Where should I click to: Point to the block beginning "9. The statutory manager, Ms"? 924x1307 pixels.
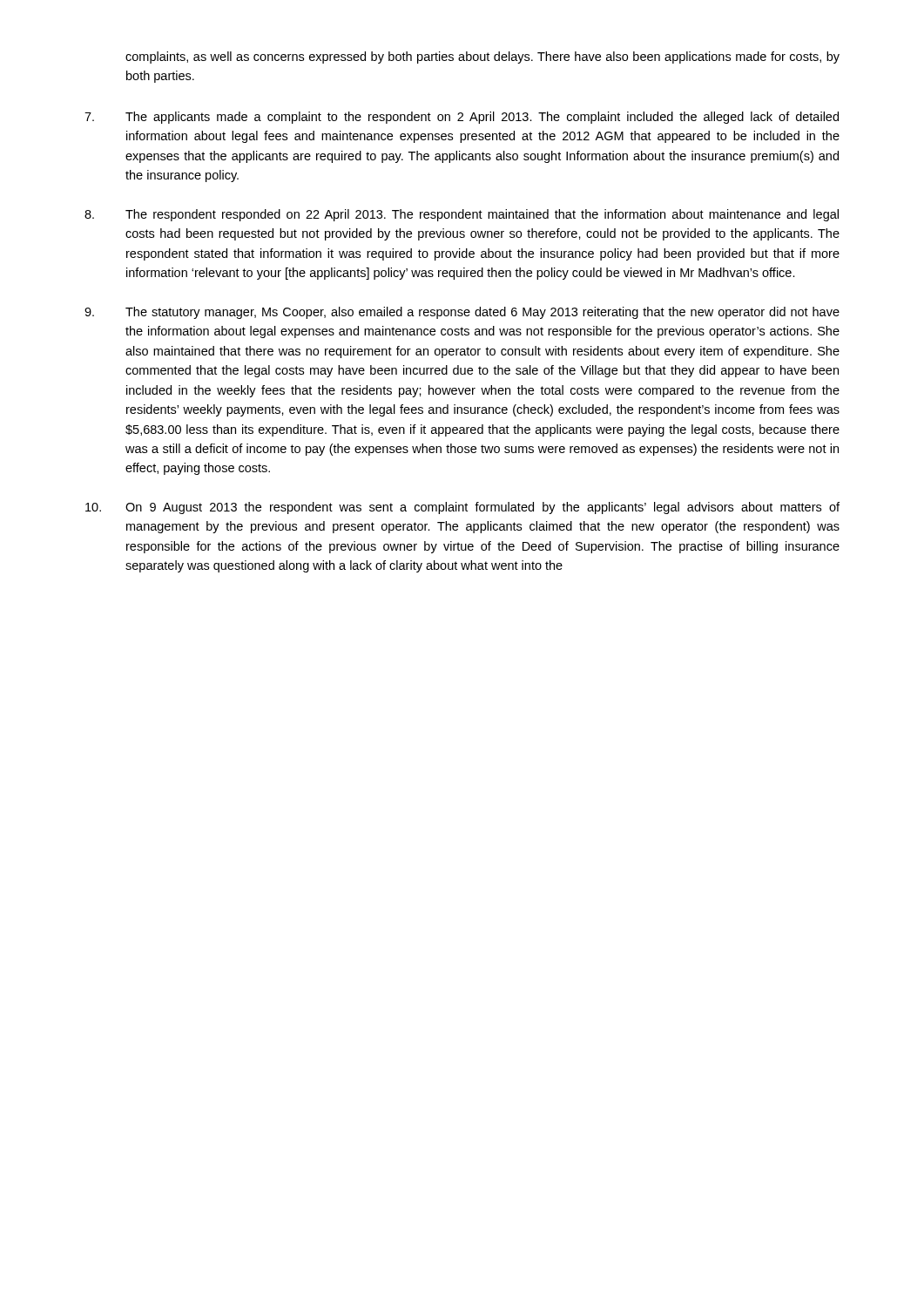click(x=462, y=390)
